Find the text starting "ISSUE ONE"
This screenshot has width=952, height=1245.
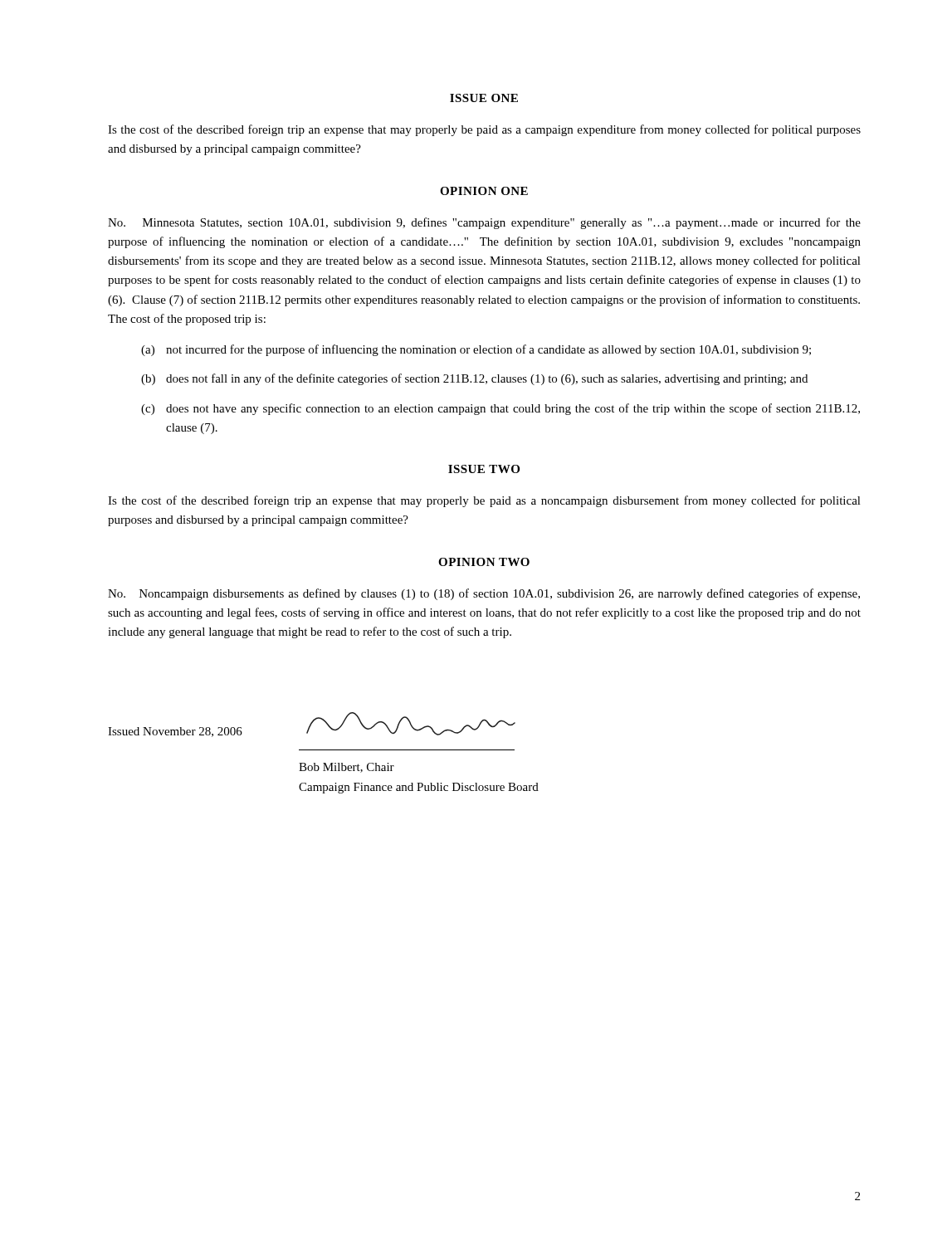[x=484, y=98]
